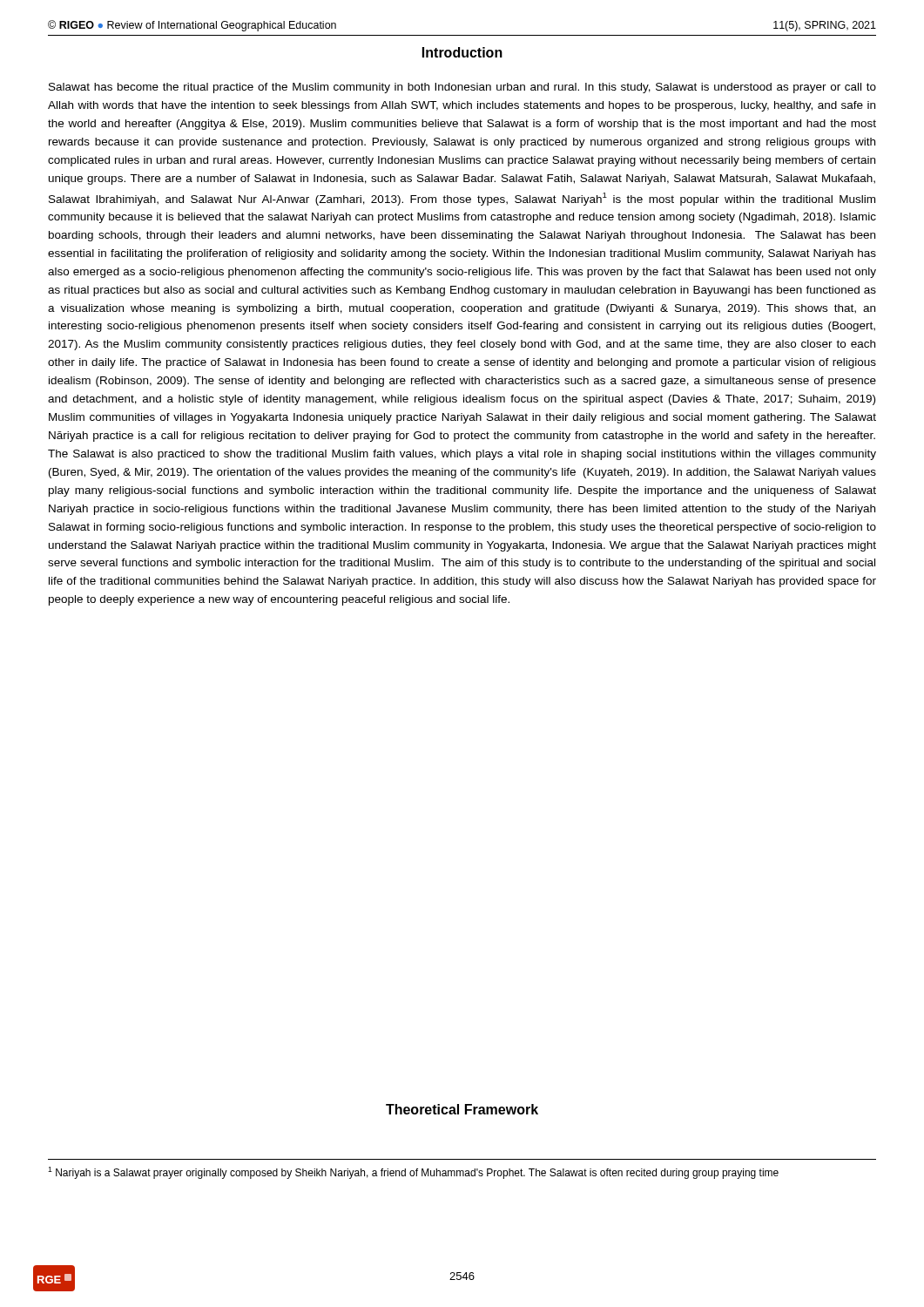
Task: Find the region starting "1 Nariyah is a Salawat prayer"
Action: coord(413,1172)
